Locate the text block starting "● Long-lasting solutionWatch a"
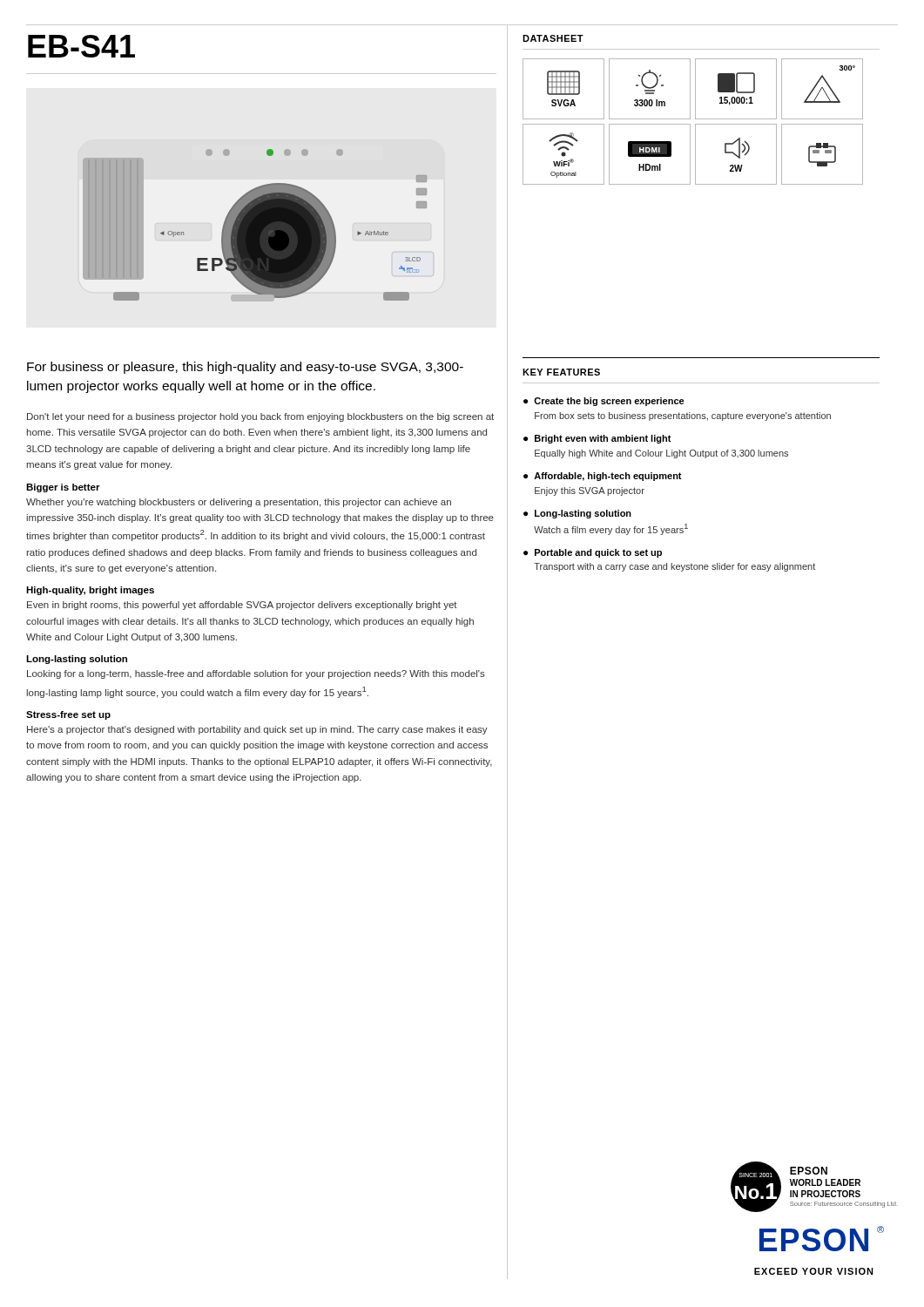Screen dimensions: 1307x924 [x=605, y=521]
